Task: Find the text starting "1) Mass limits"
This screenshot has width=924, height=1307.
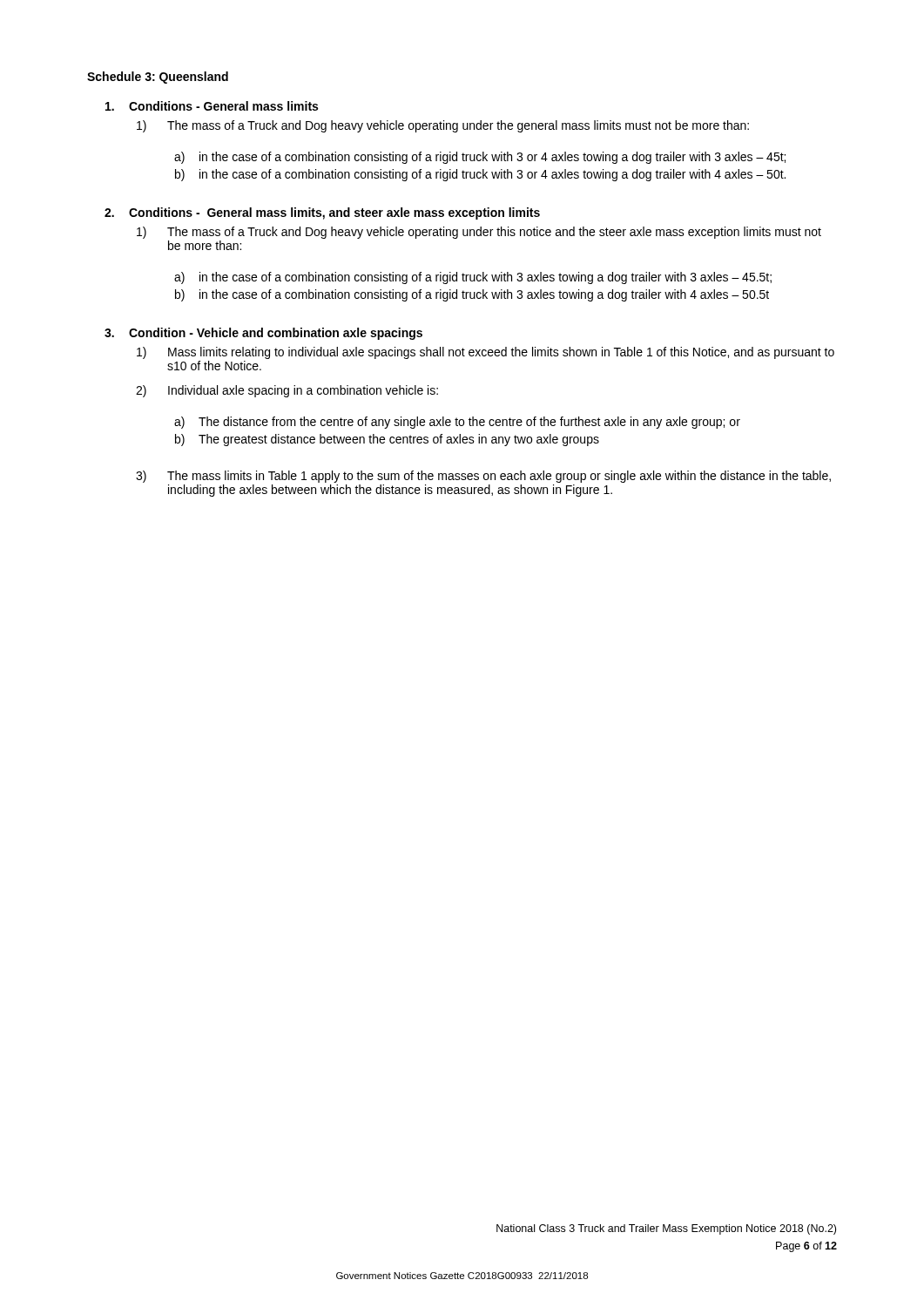Action: 486,359
